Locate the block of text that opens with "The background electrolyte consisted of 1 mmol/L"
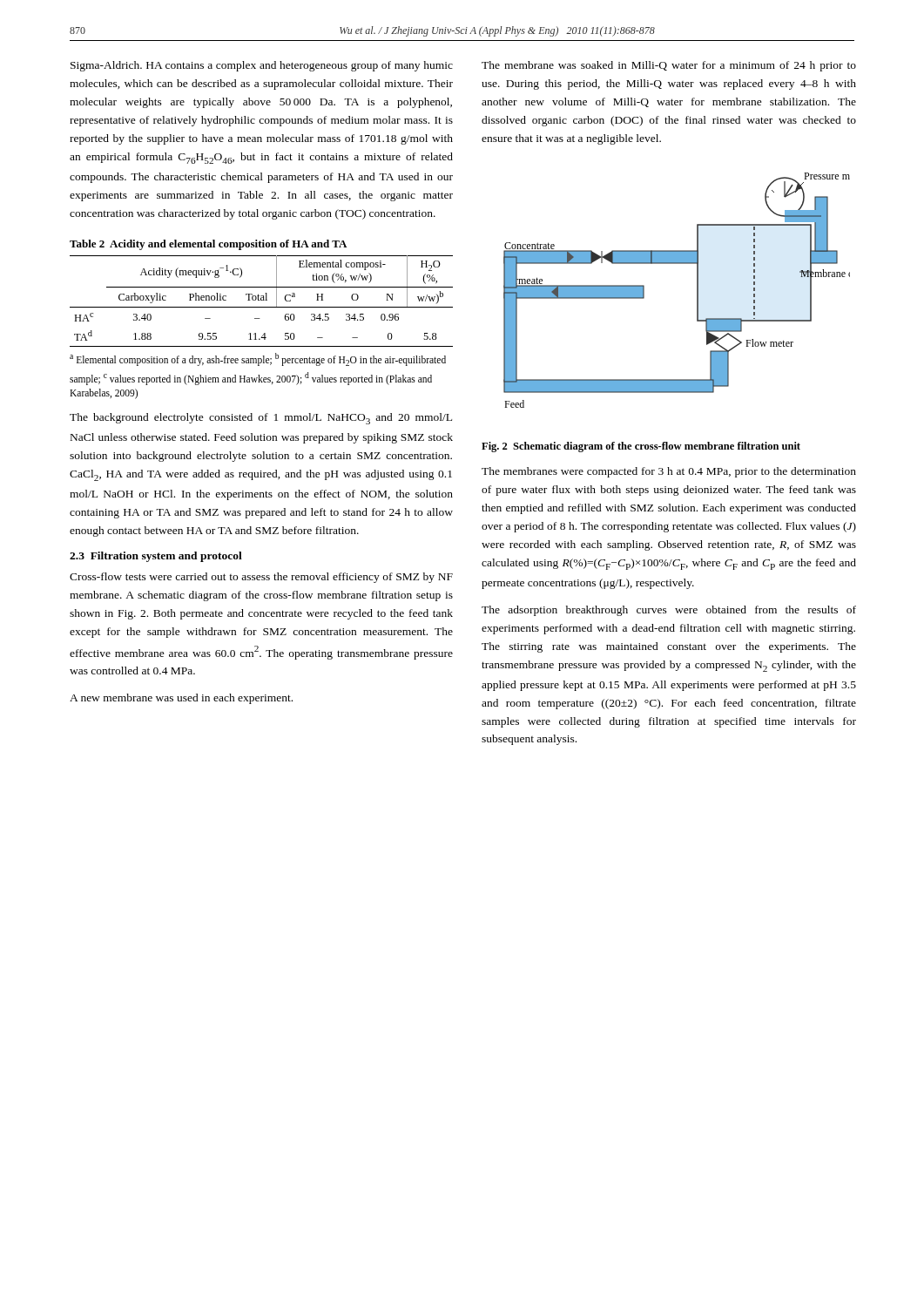 pyautogui.click(x=261, y=474)
